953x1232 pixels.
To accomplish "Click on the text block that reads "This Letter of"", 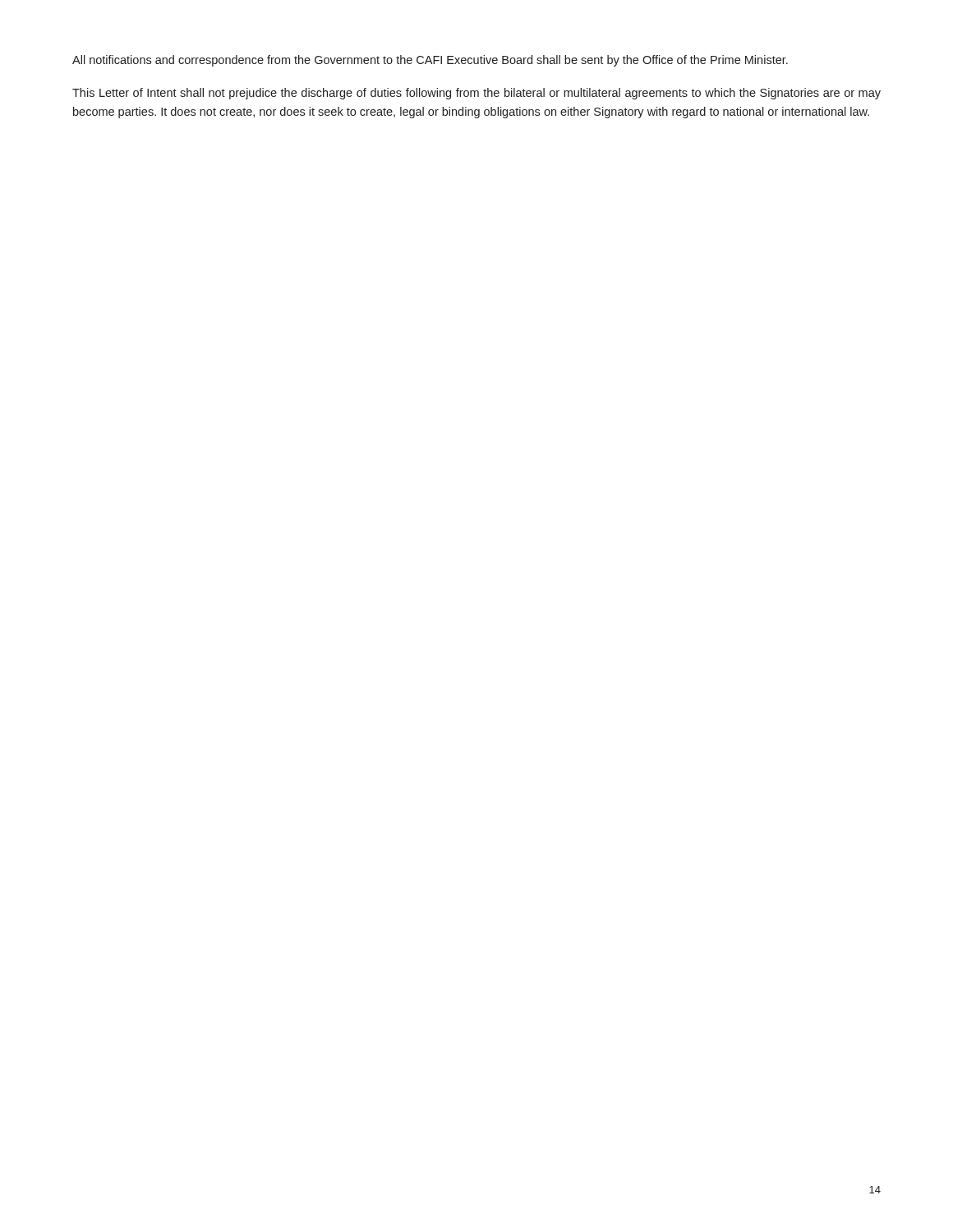I will [x=476, y=102].
